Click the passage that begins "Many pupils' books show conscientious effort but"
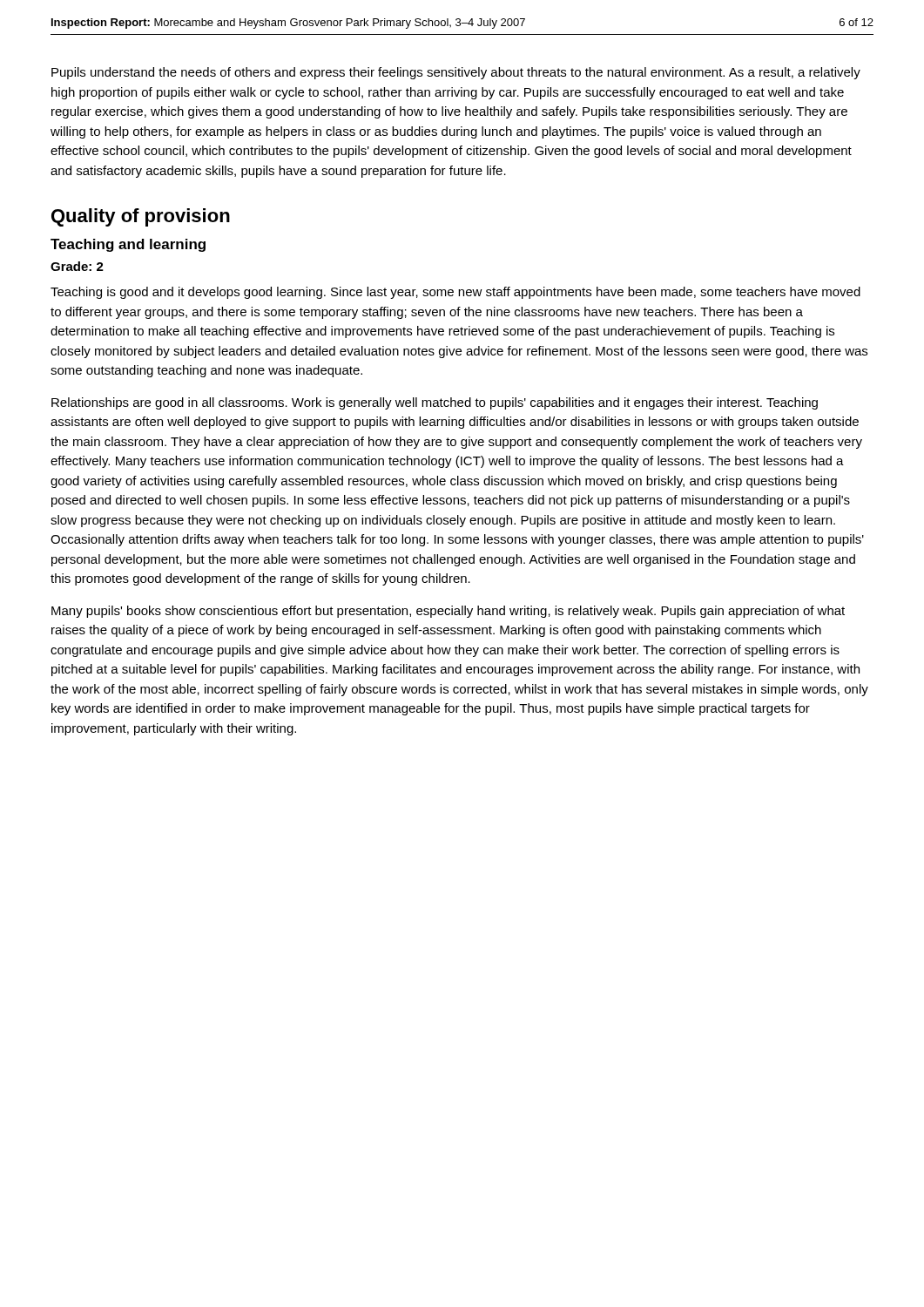Viewport: 924px width, 1307px height. pos(459,669)
